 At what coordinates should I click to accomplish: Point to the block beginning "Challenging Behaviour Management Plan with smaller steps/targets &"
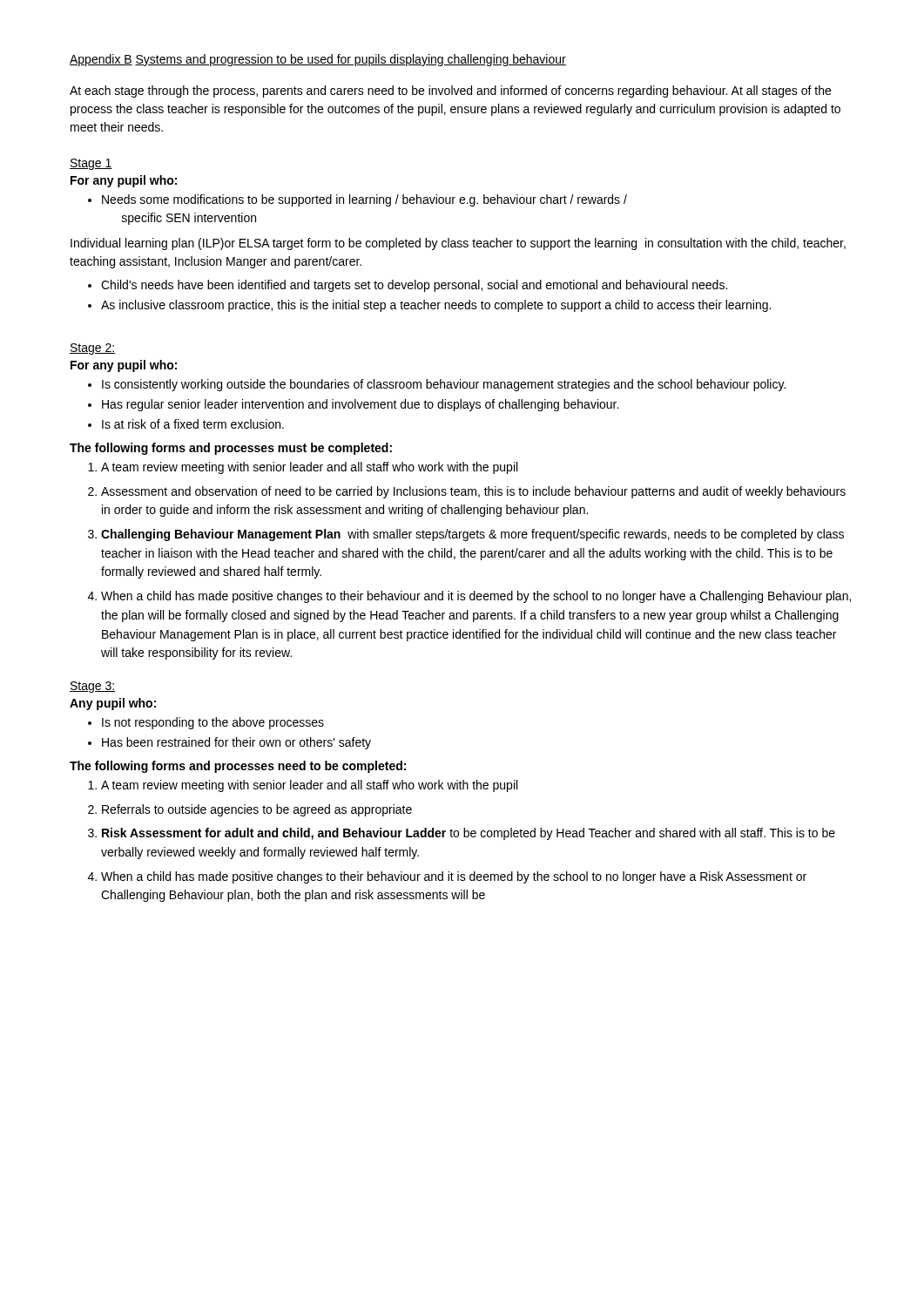click(x=473, y=553)
